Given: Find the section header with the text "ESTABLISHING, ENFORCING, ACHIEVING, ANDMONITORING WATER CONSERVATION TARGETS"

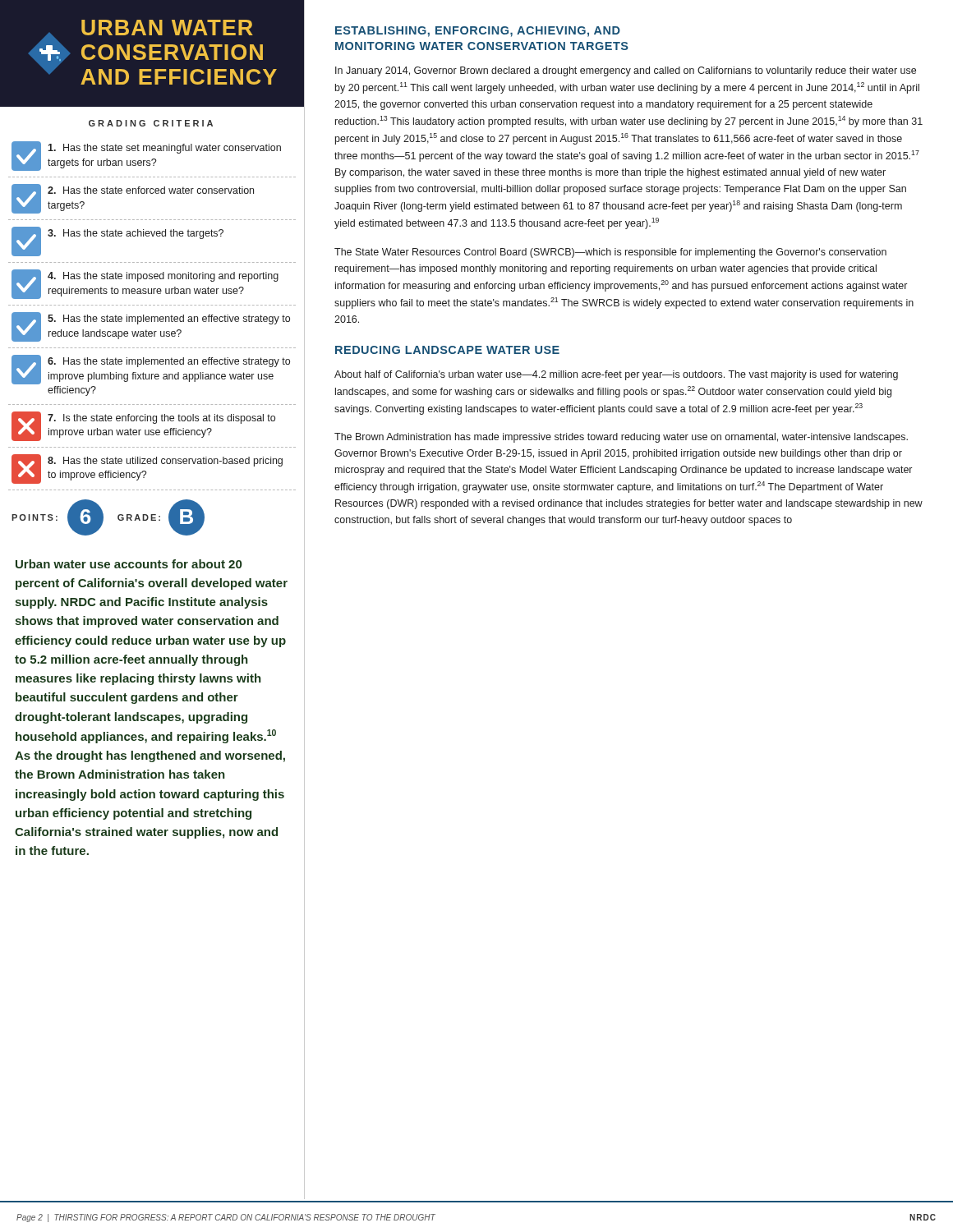Looking at the screenshot, I should pos(482,38).
